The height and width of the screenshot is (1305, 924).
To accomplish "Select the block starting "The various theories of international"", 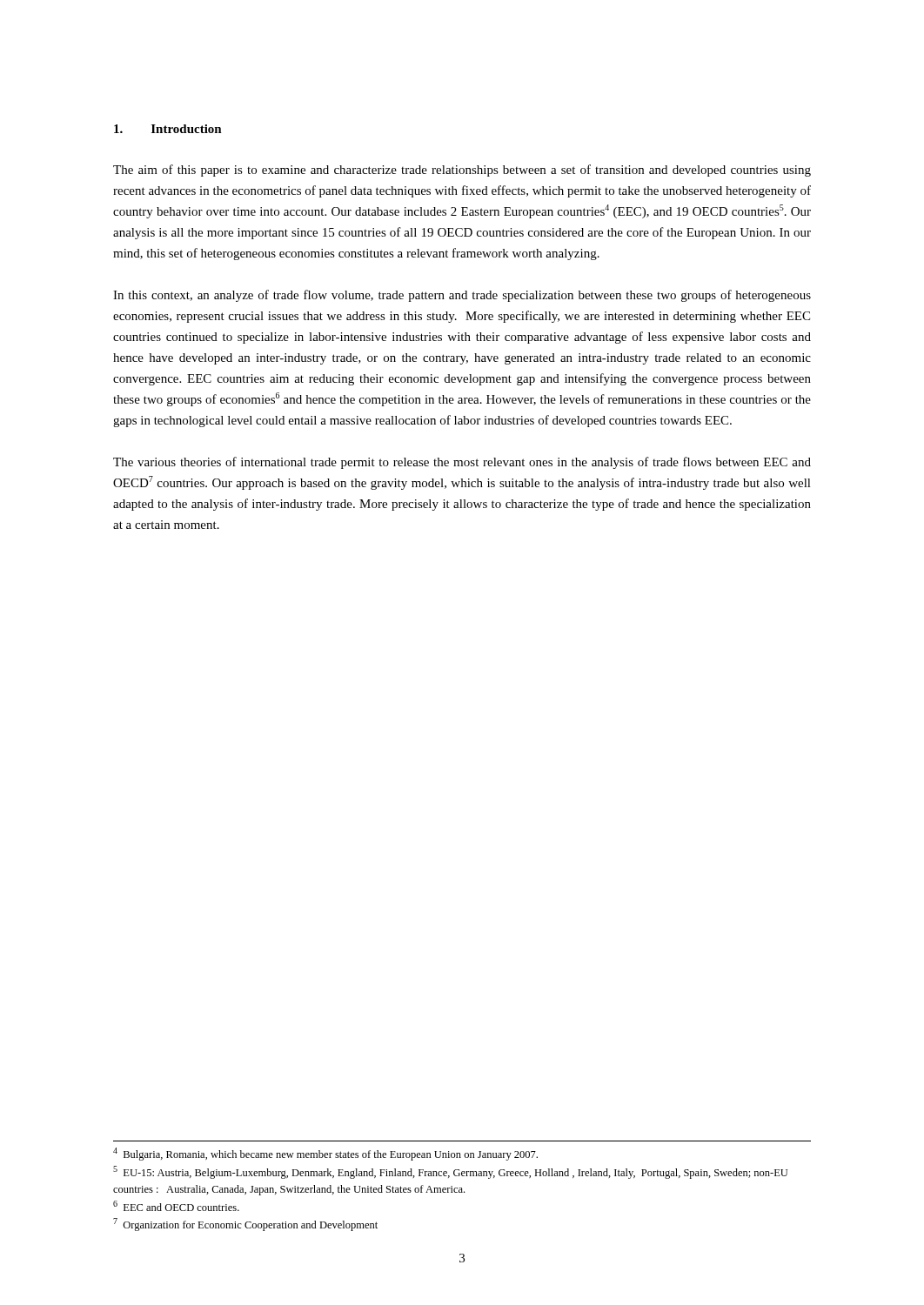I will pos(462,493).
